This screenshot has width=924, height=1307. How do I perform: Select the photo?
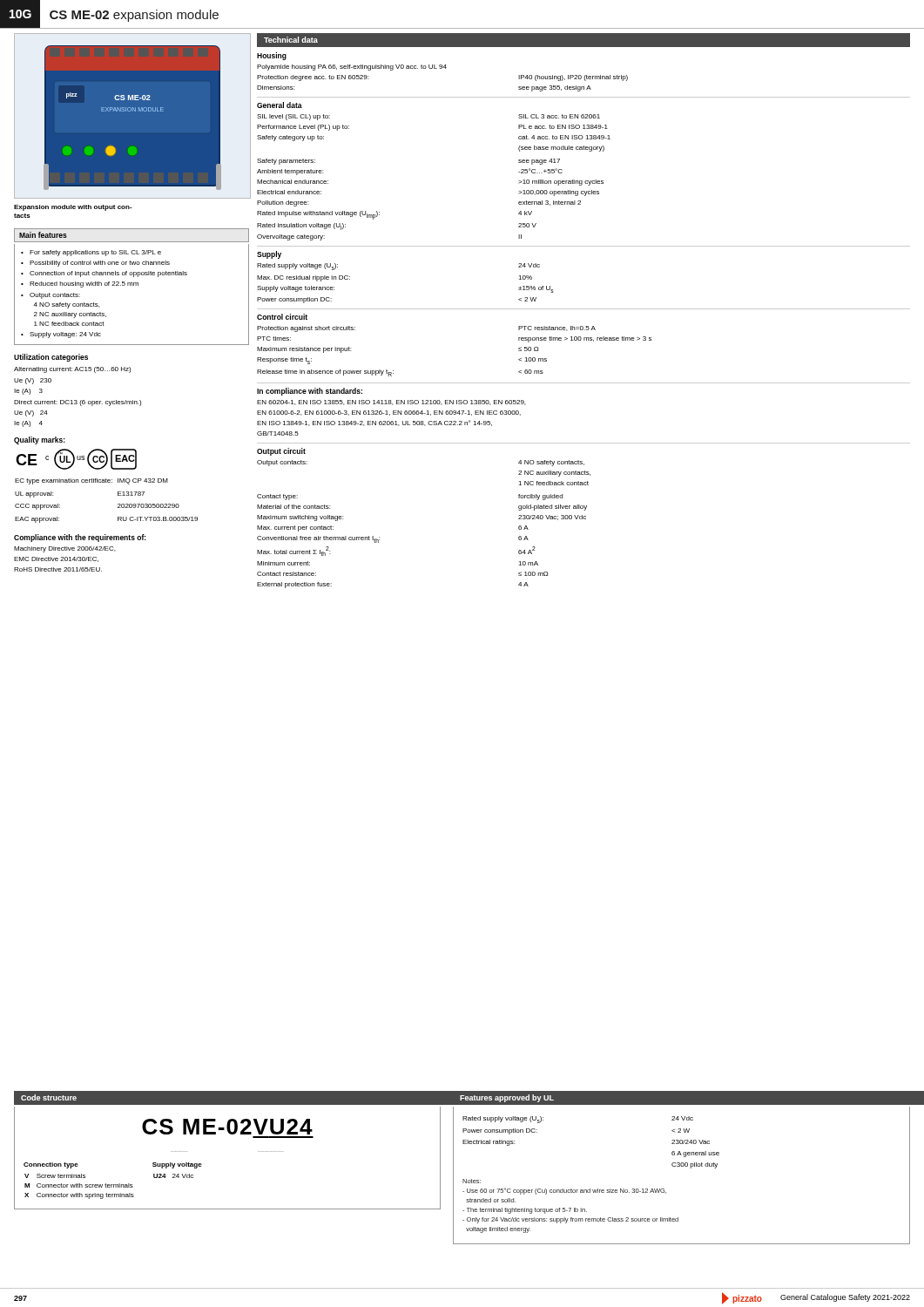pos(132,116)
